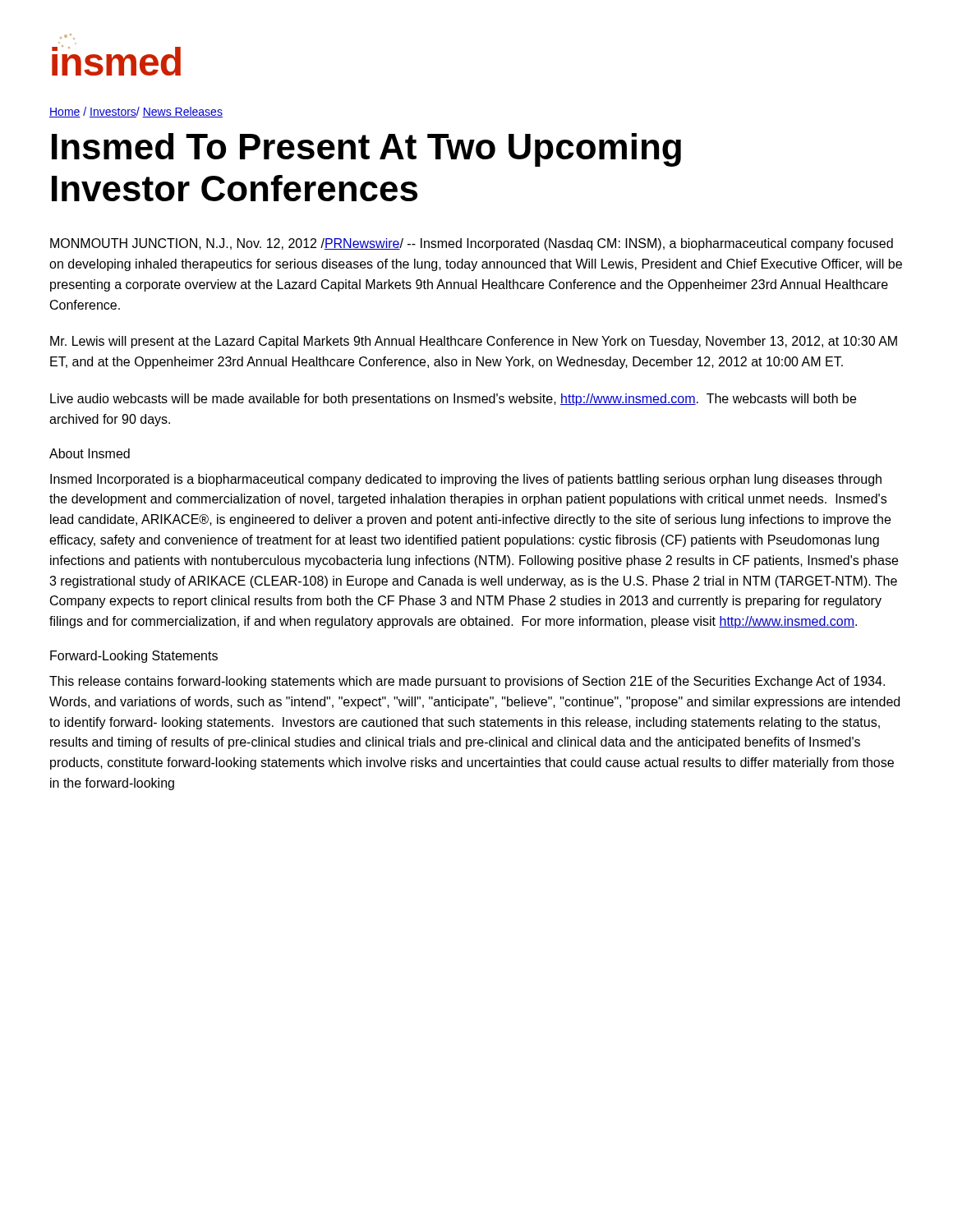The height and width of the screenshot is (1232, 953).
Task: Point to the title beginning "Insmed To Present At"
Action: click(366, 167)
